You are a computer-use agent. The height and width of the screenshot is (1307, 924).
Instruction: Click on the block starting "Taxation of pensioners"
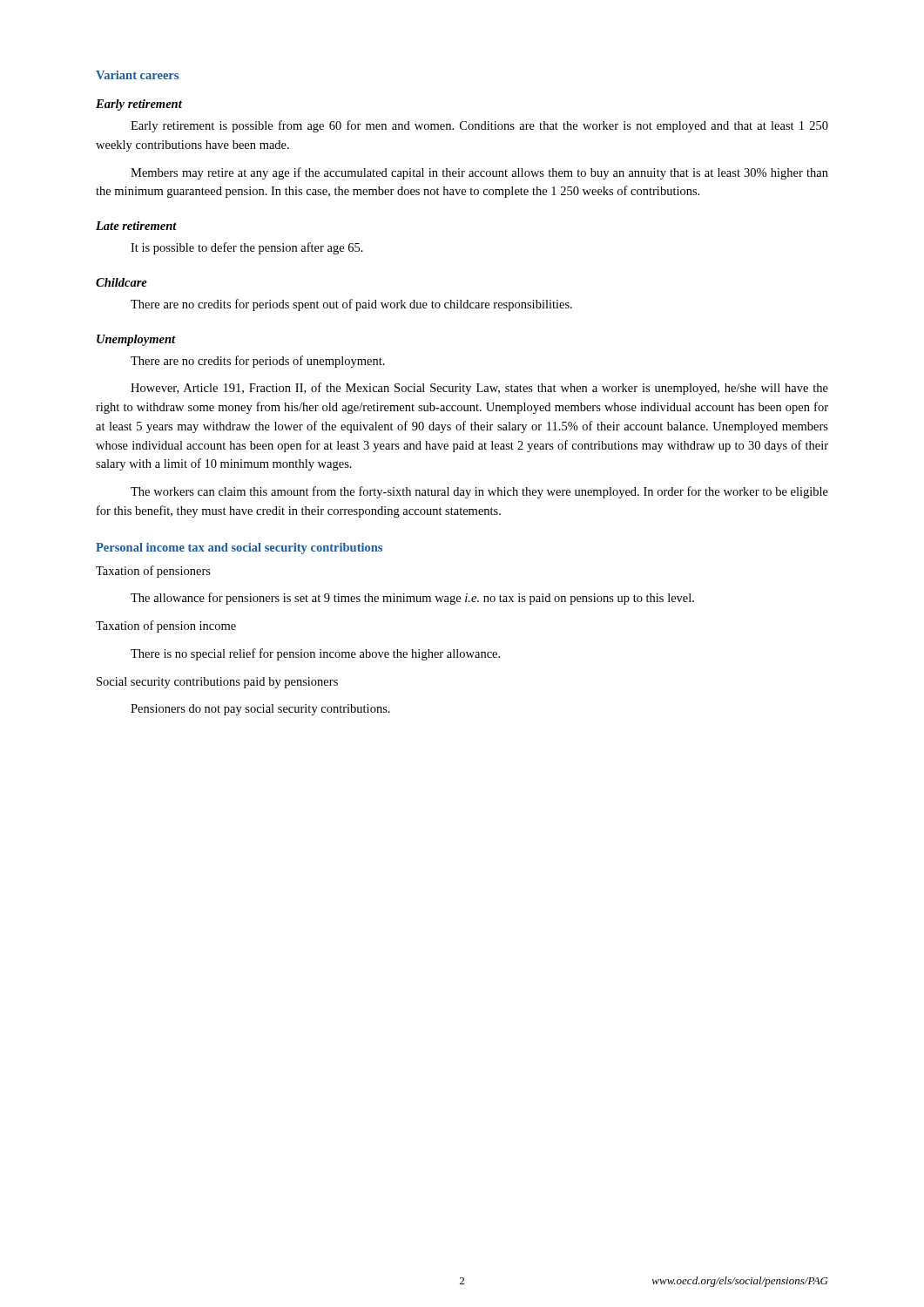click(x=153, y=570)
